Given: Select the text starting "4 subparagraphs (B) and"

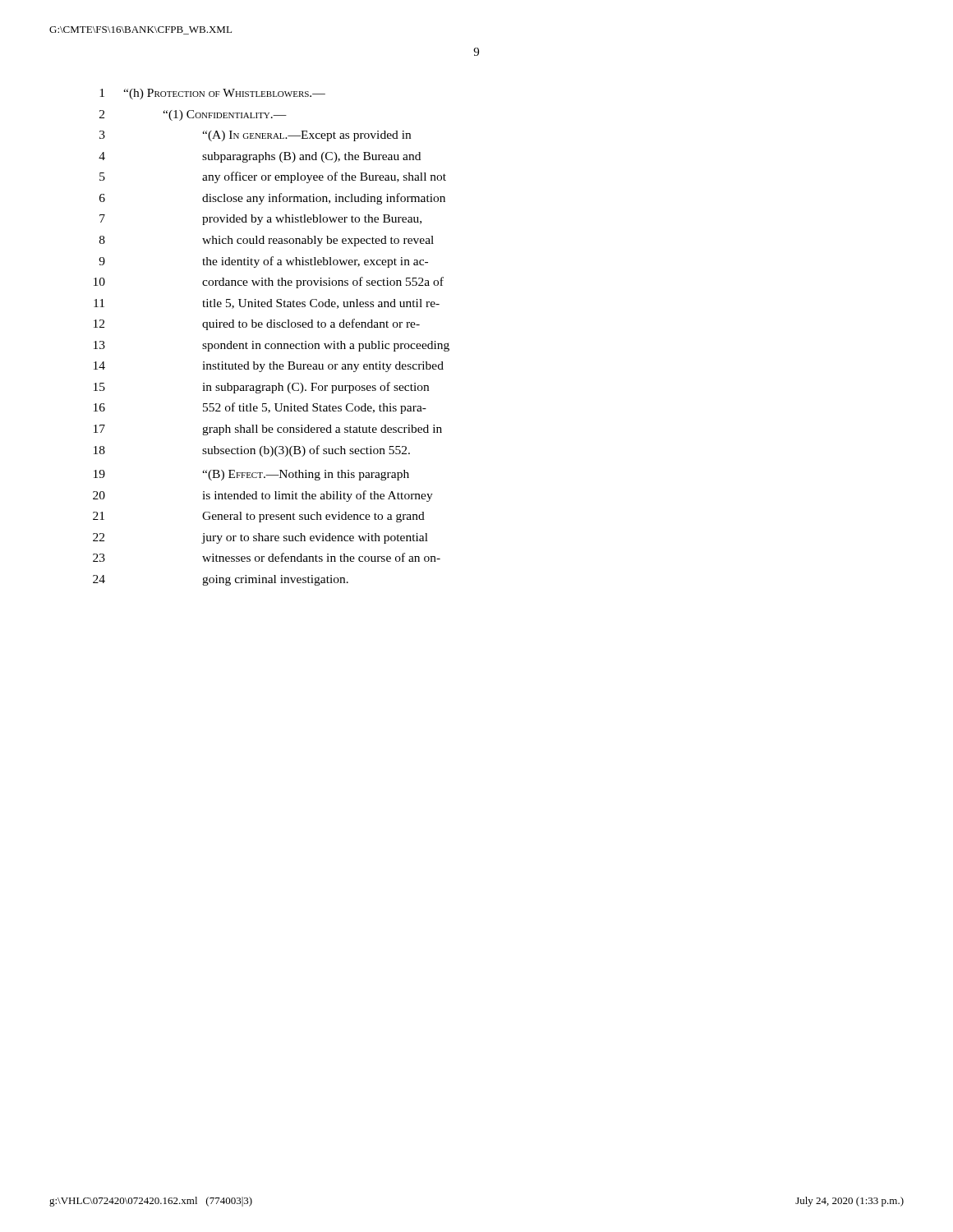Looking at the screenshot, I should pyautogui.click(x=260, y=157).
